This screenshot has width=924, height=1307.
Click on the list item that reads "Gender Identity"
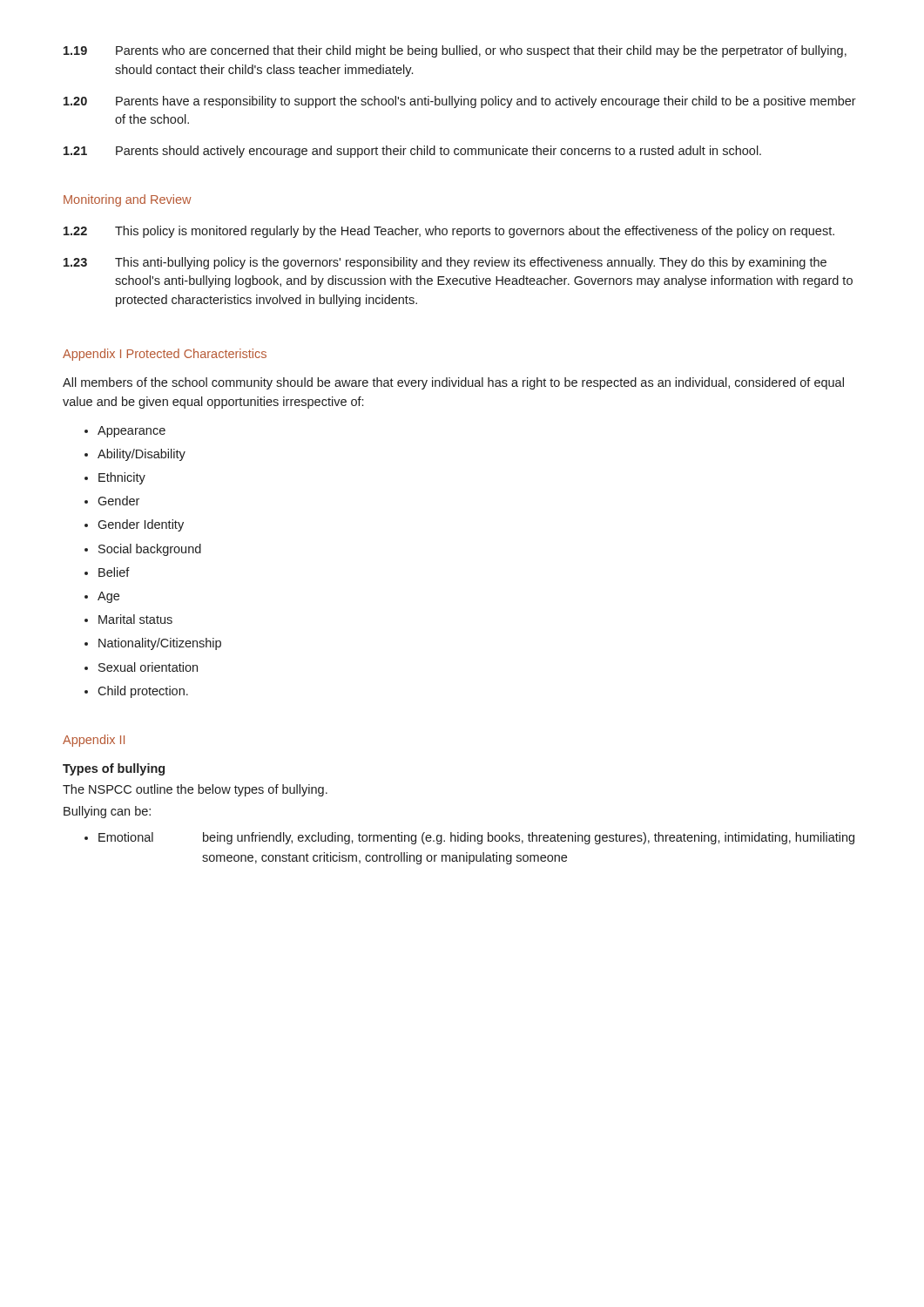coord(141,525)
